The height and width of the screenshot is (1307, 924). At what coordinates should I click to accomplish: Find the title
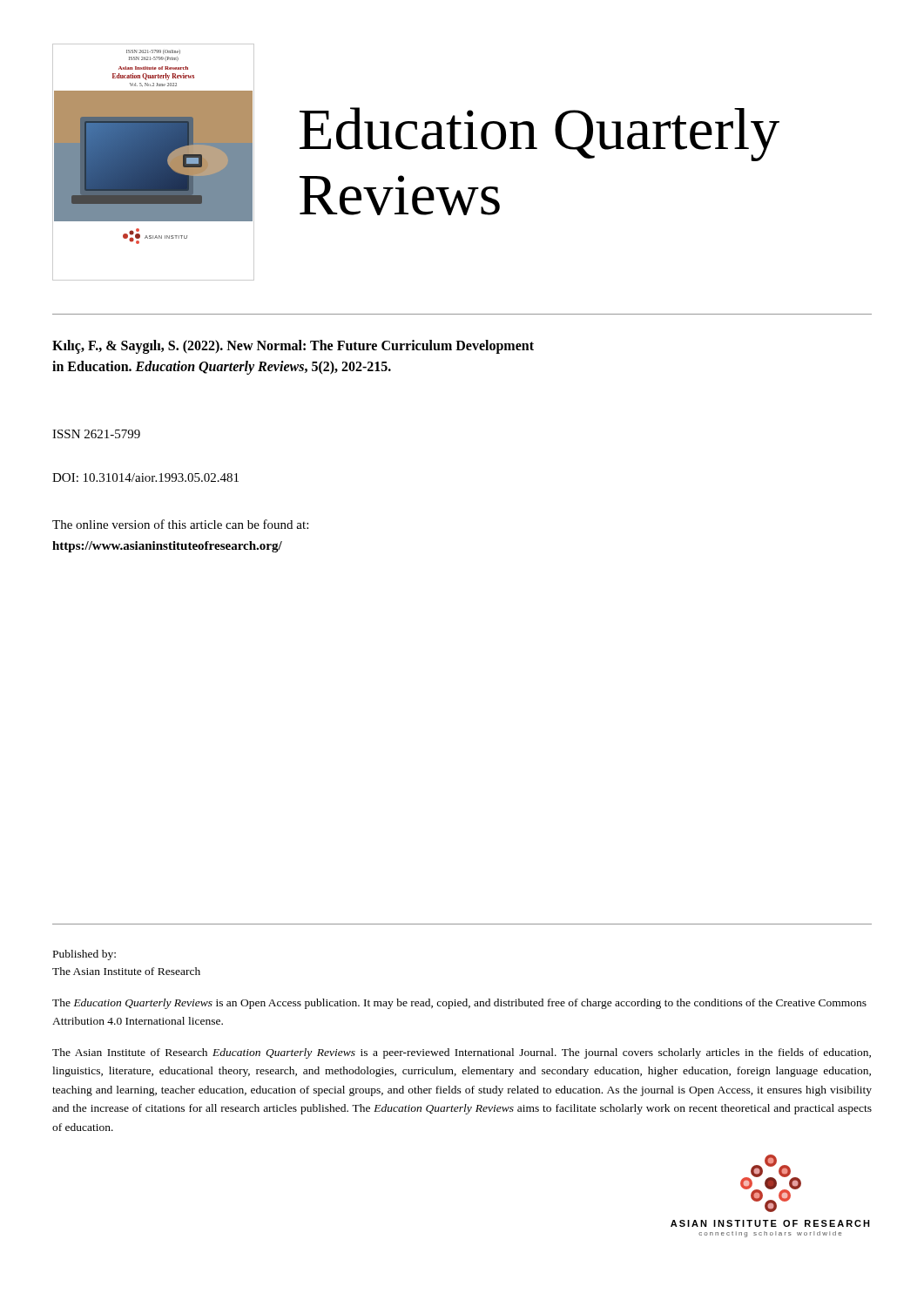[x=585, y=162]
